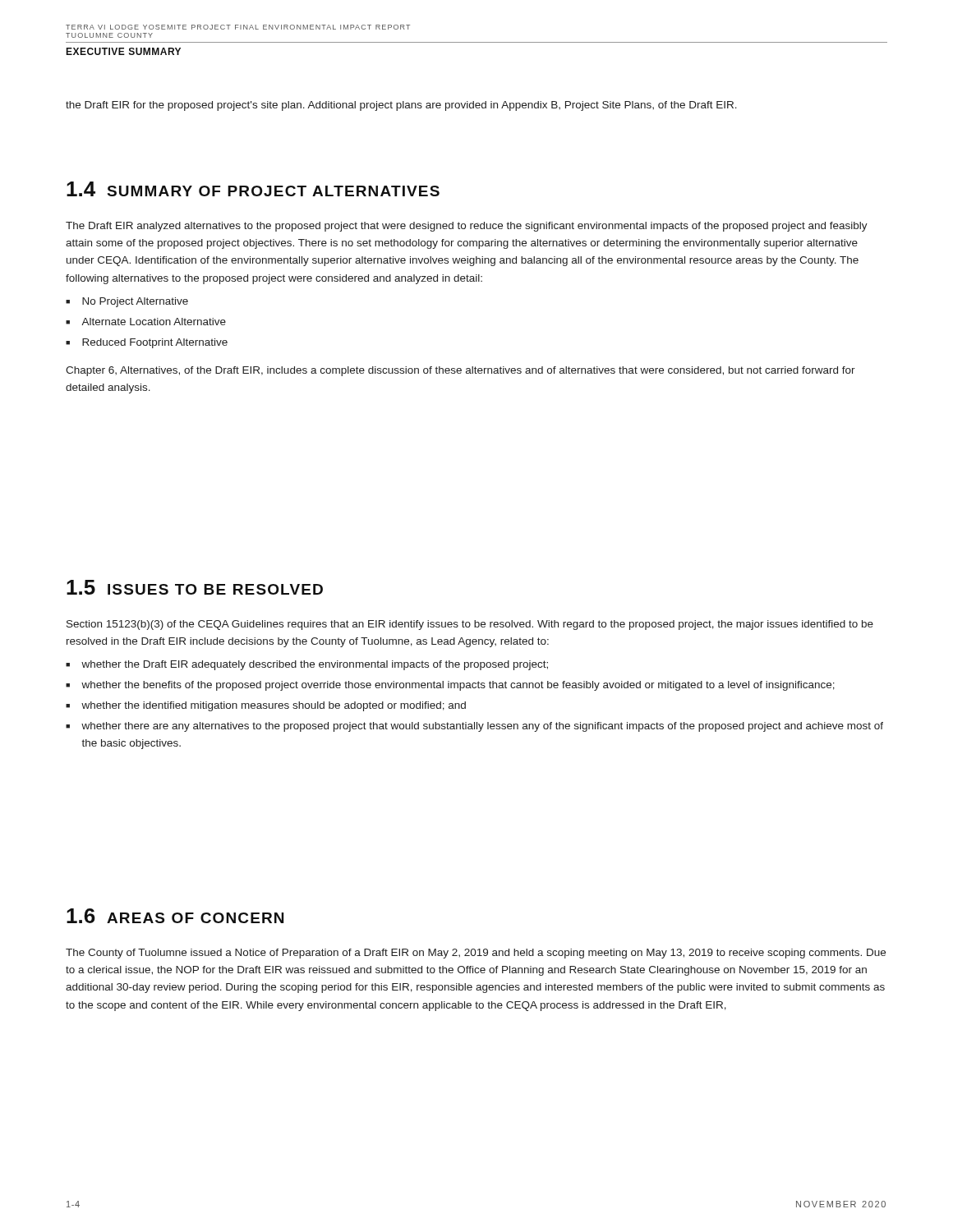Click on the block starting "1.4 Summary of Project Alternatives"
The height and width of the screenshot is (1232, 953).
[x=253, y=189]
